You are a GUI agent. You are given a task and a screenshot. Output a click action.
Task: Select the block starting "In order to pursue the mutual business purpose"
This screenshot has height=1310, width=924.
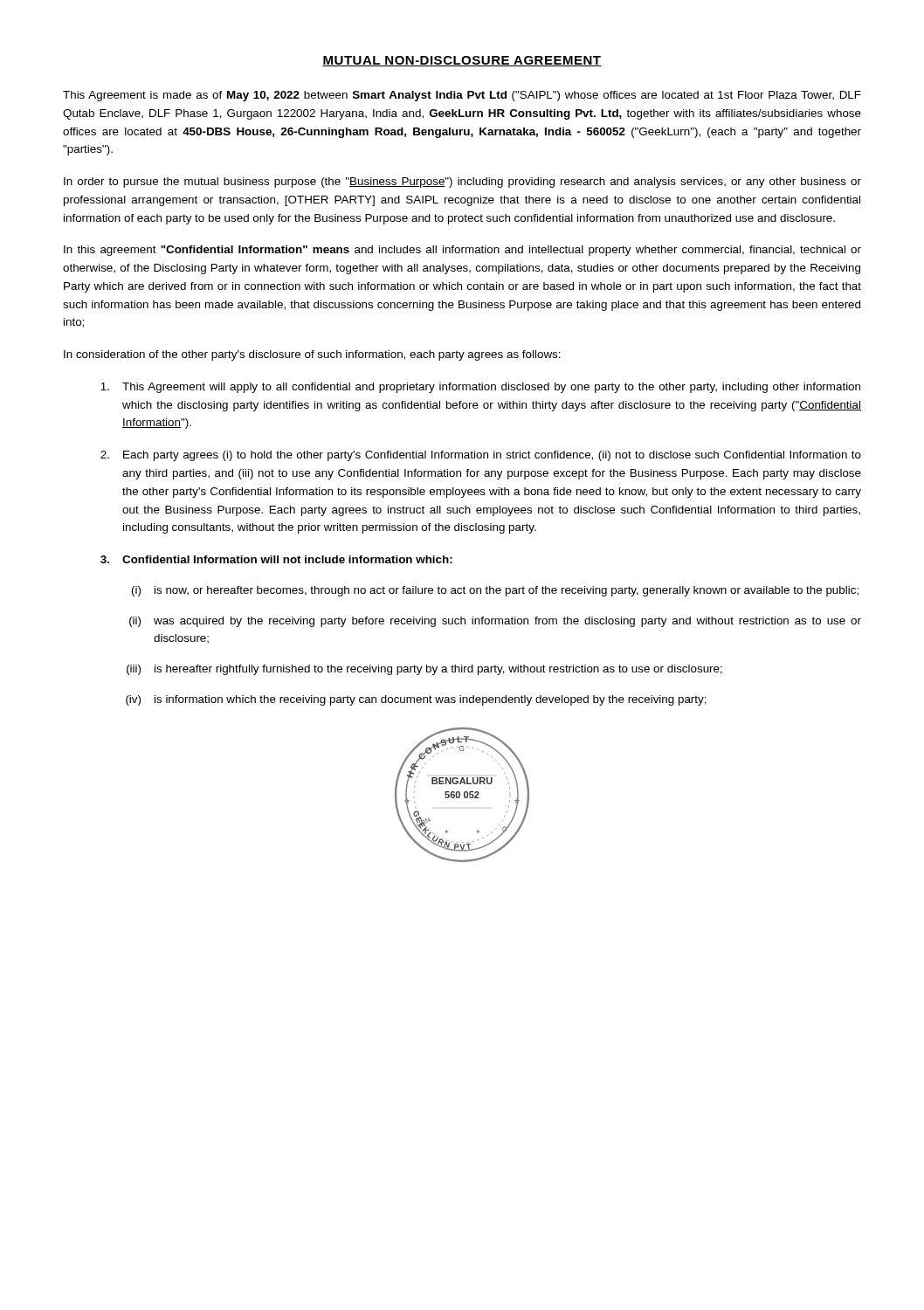tap(462, 199)
